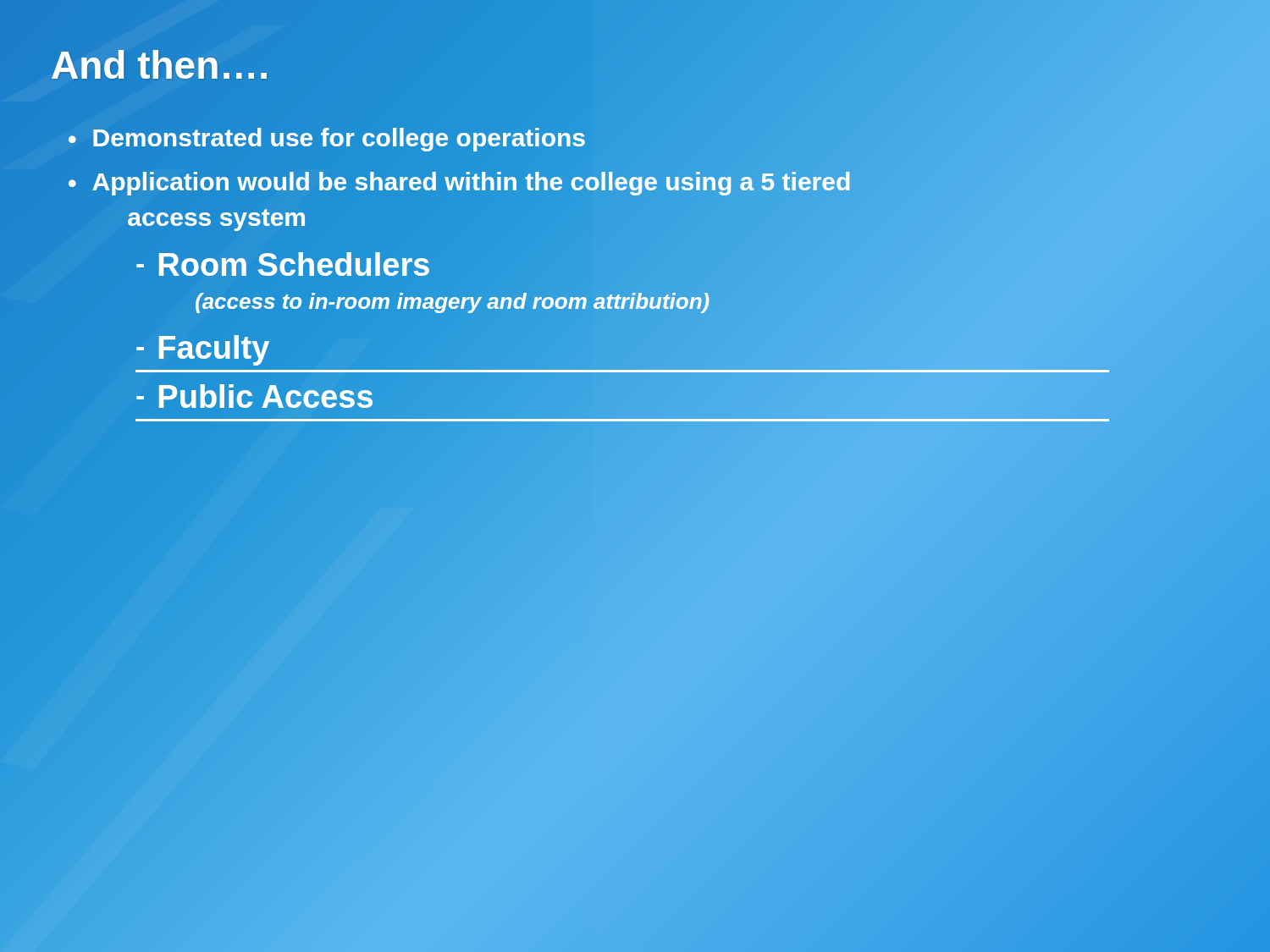Select the text block that reads "(access to in-room imagery"
Viewport: 1270px width, 952px height.
click(452, 301)
